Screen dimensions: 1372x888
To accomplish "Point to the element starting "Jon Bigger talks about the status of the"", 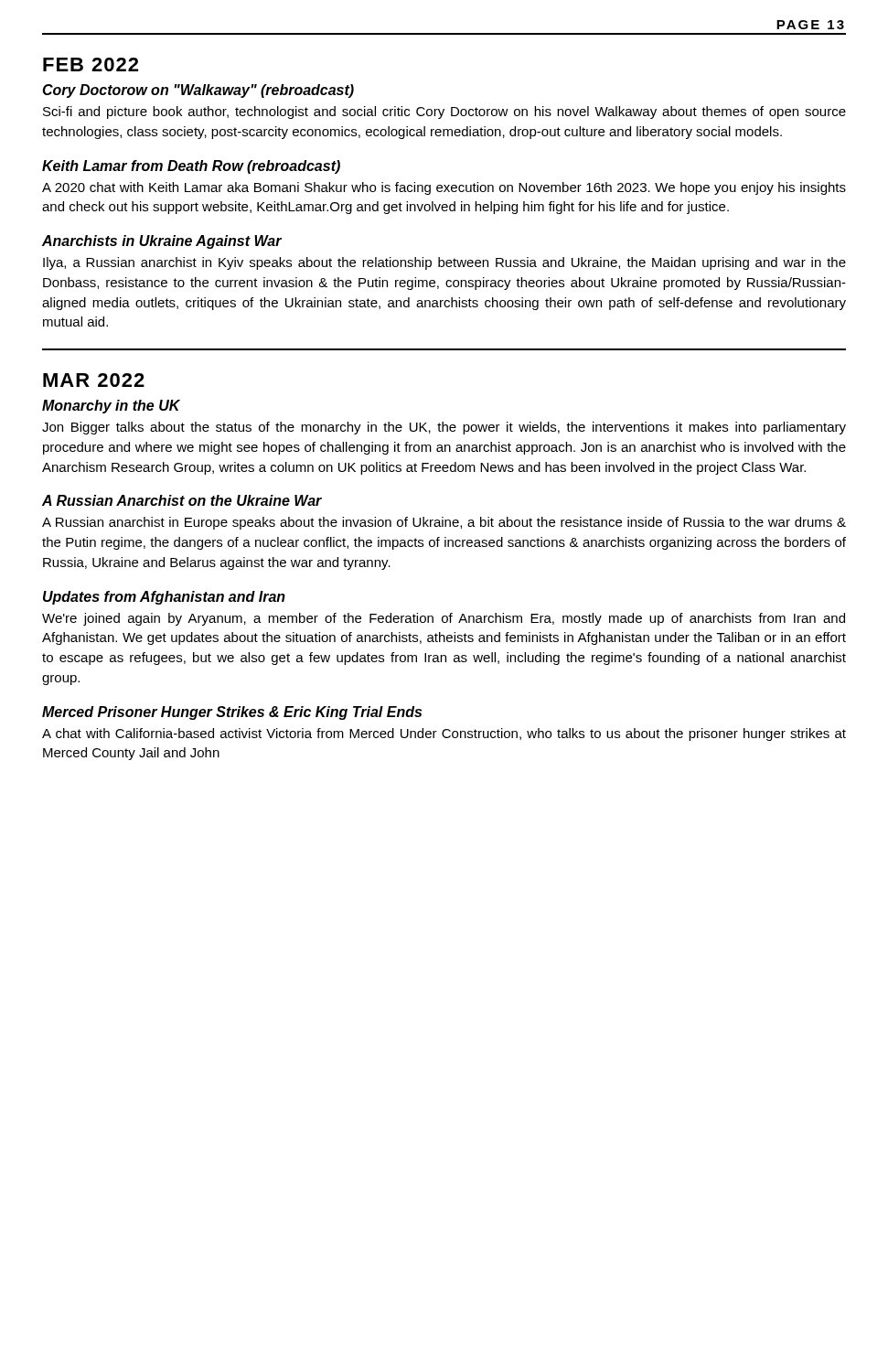I will click(x=444, y=447).
